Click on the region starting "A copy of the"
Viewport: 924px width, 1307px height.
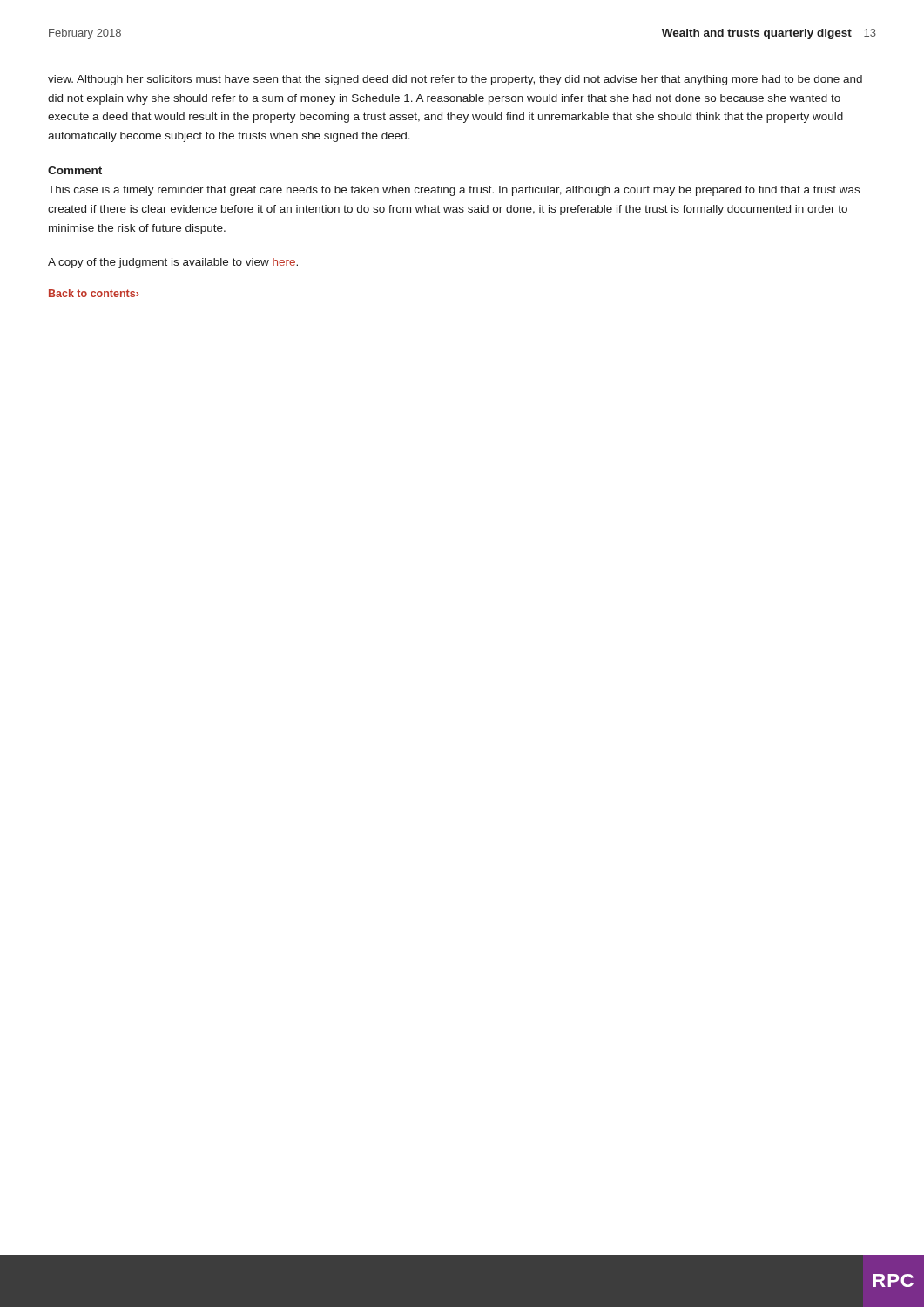[173, 262]
